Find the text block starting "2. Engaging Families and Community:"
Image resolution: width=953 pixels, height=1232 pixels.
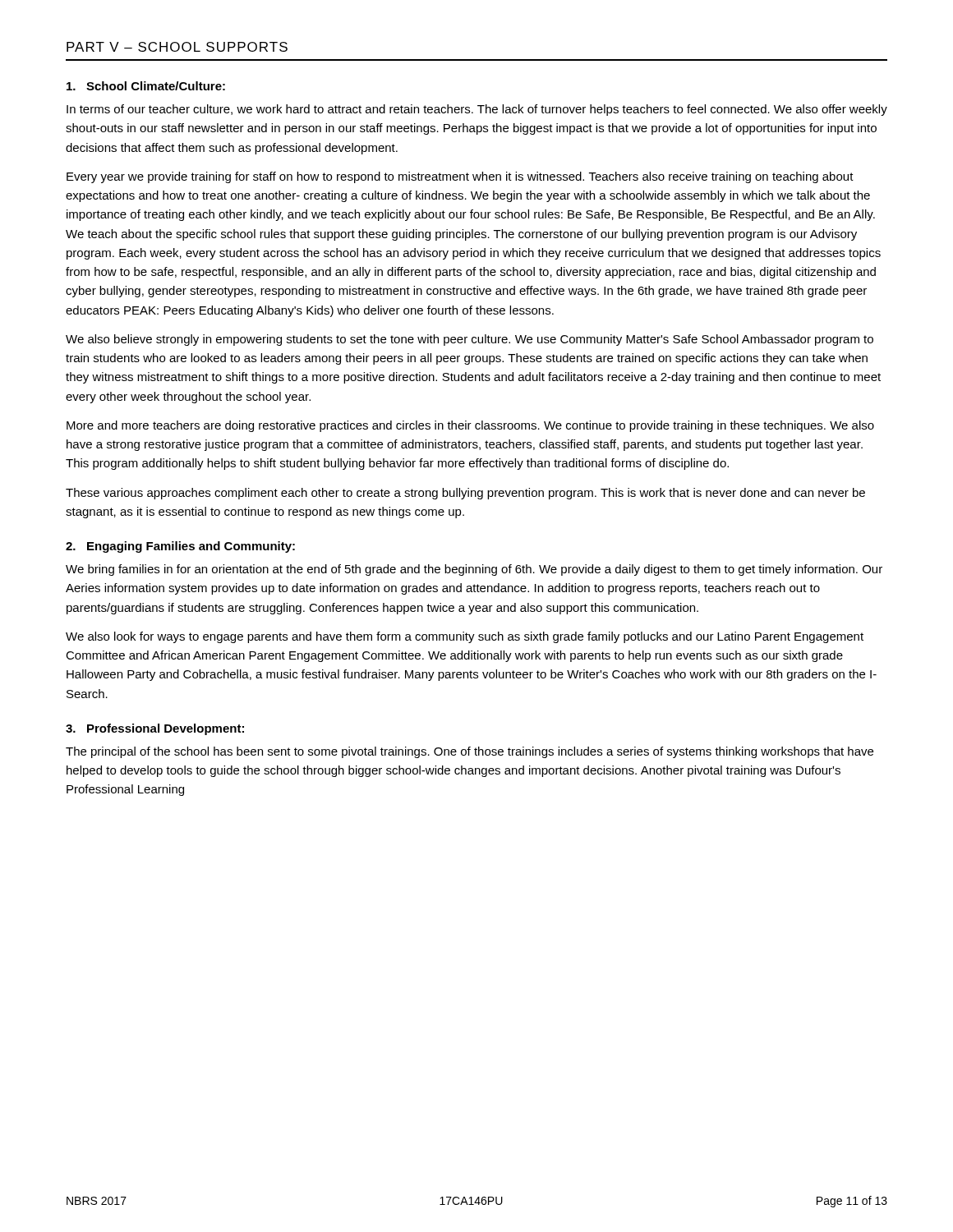[x=181, y=546]
